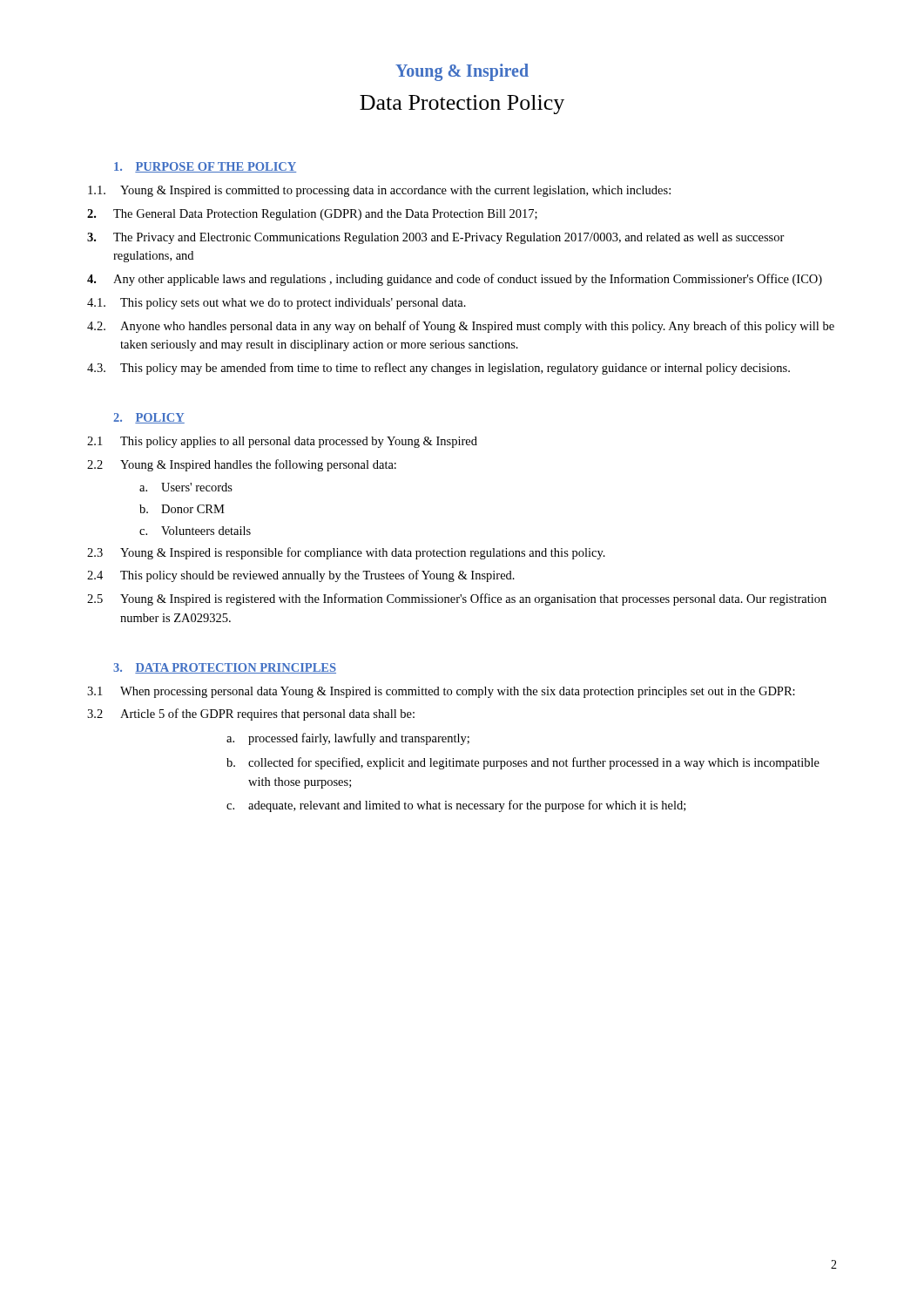
Task: Locate the text "2. POLICY"
Action: 149,417
